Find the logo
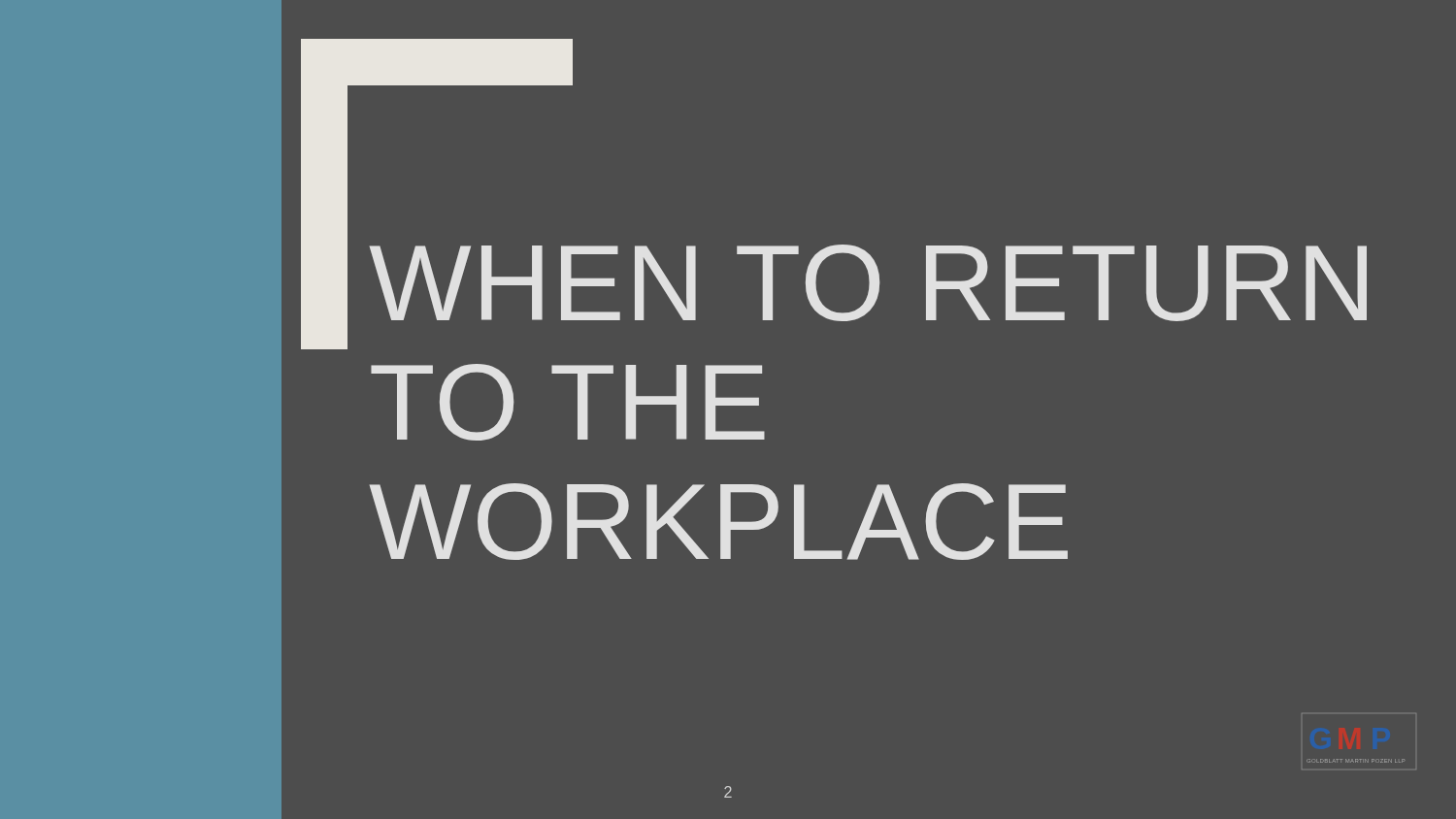This screenshot has width=1456, height=819. (1359, 741)
